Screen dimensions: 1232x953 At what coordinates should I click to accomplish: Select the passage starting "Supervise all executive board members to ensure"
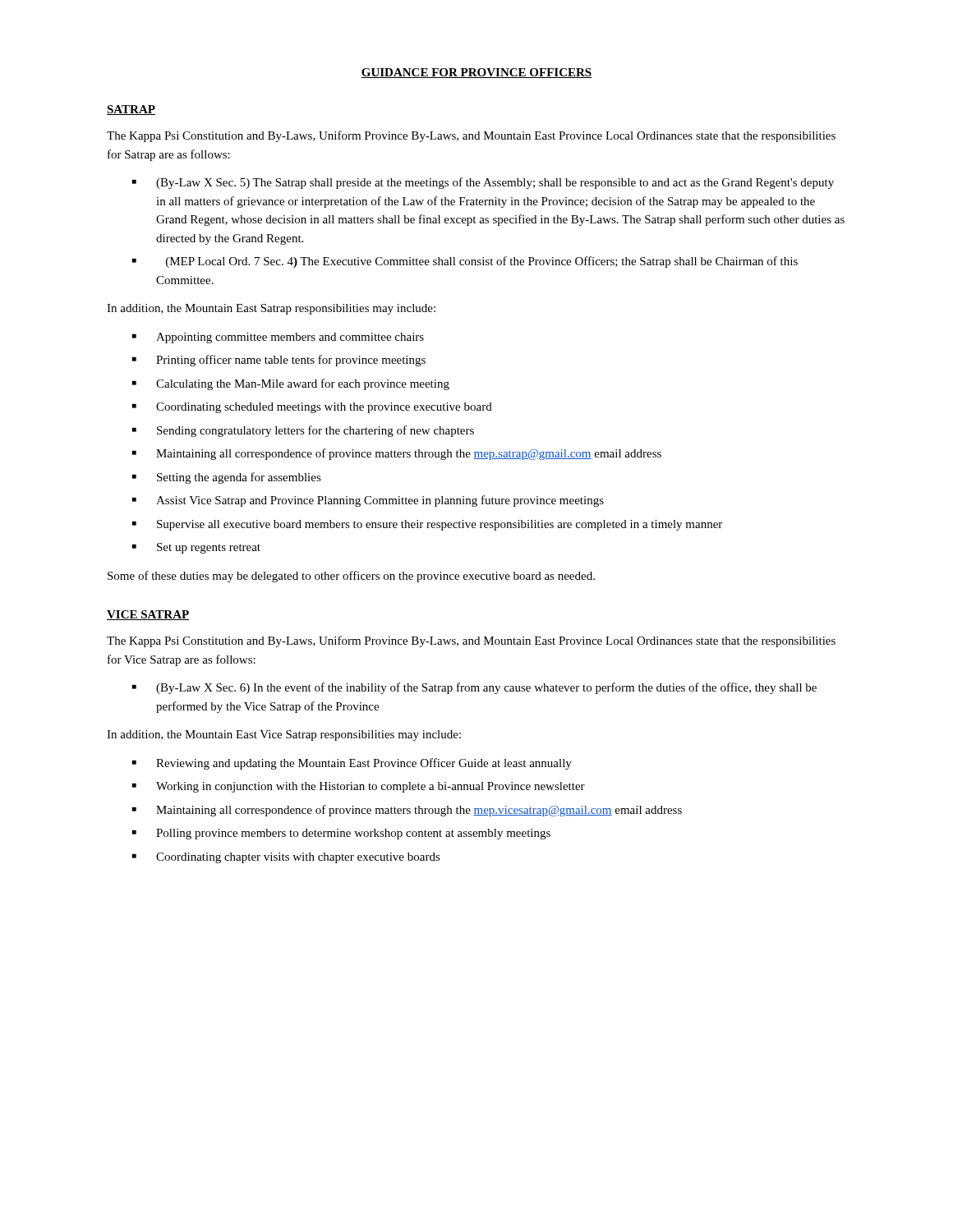[x=439, y=524]
